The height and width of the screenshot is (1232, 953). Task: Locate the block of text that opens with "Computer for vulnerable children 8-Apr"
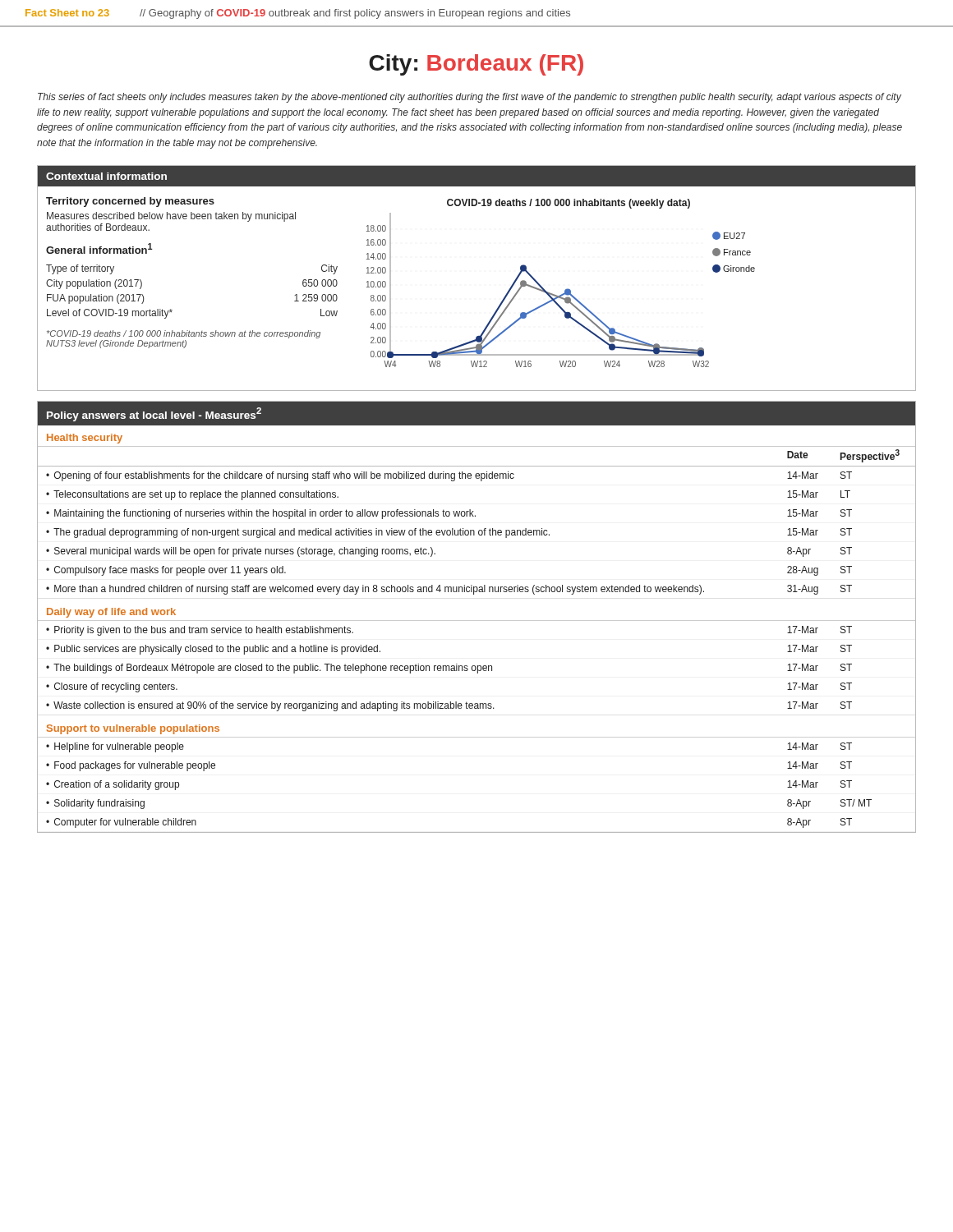(476, 822)
